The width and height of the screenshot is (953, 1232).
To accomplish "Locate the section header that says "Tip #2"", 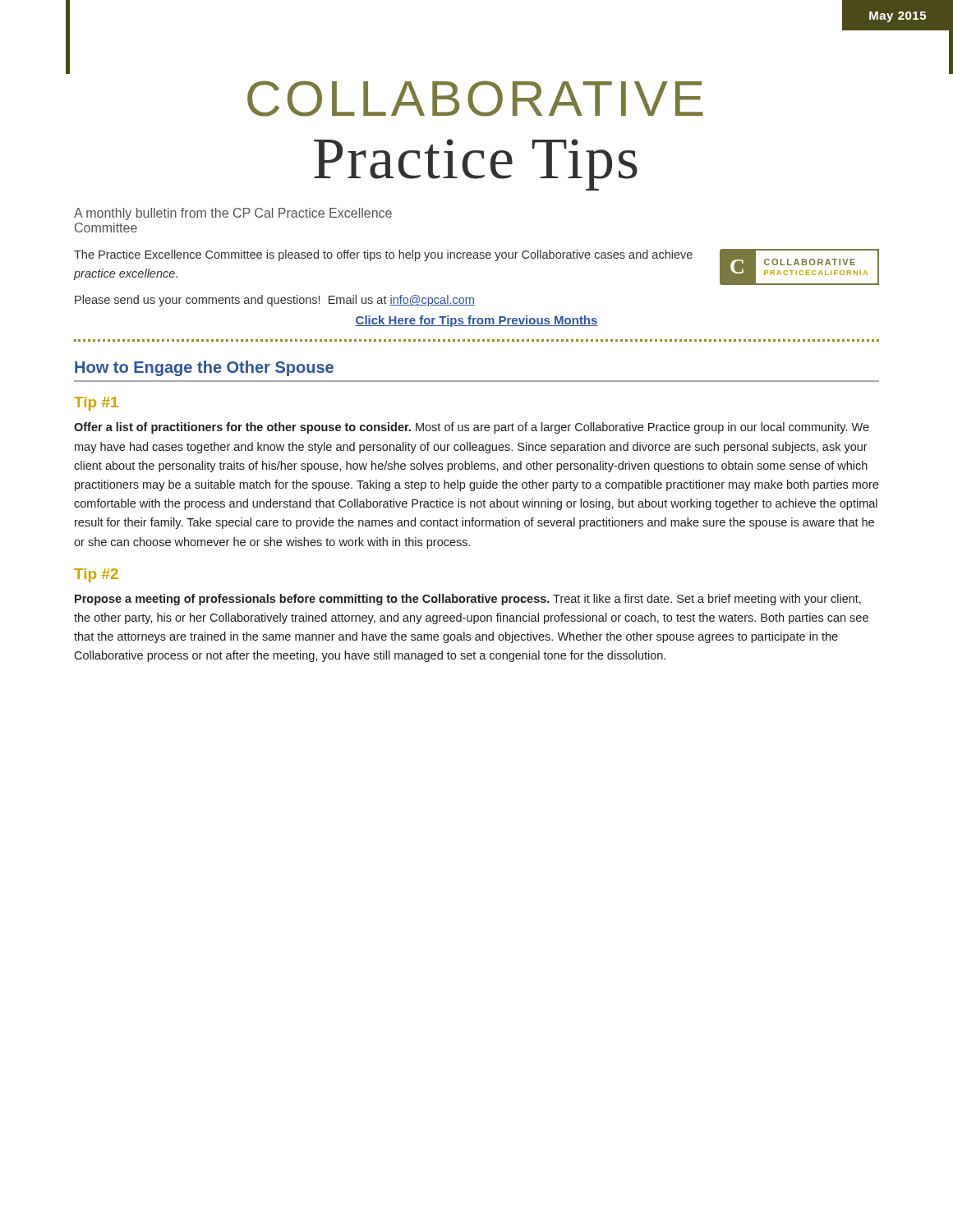I will (x=96, y=573).
